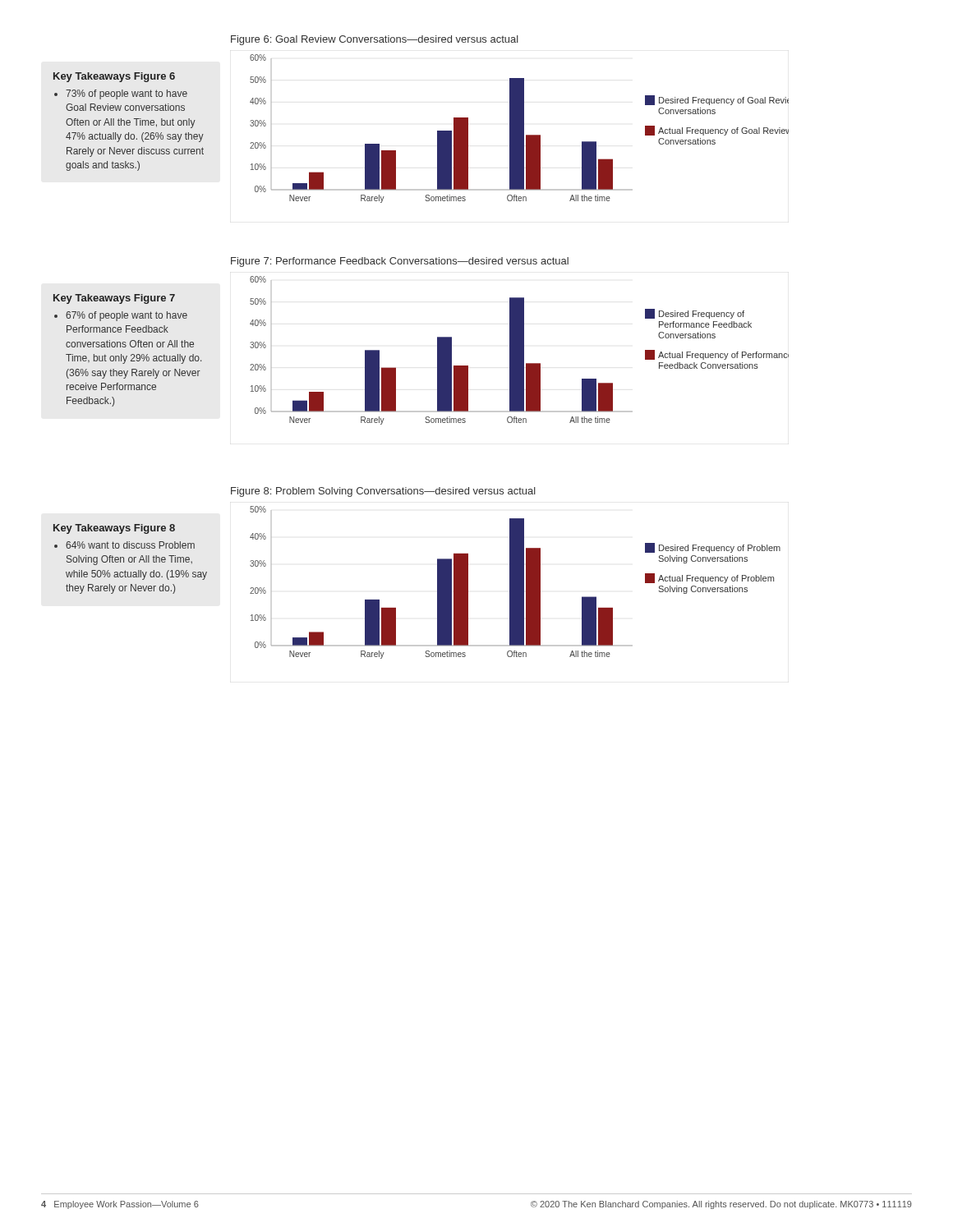Find the text block starting "Figure 7: Performance Feedback Conversations—desired versus actual"

tap(400, 261)
